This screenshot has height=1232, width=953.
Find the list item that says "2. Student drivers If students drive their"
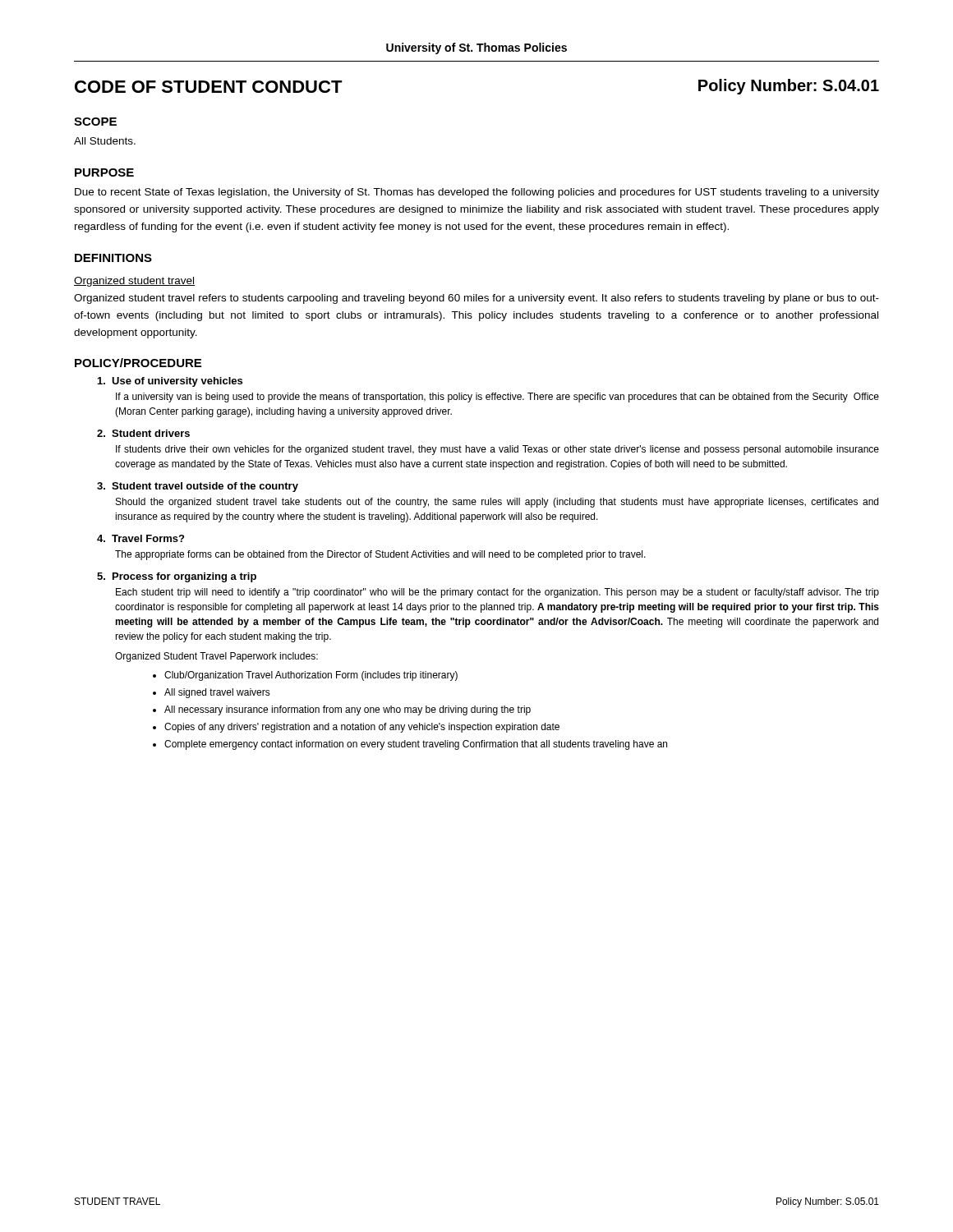488,450
